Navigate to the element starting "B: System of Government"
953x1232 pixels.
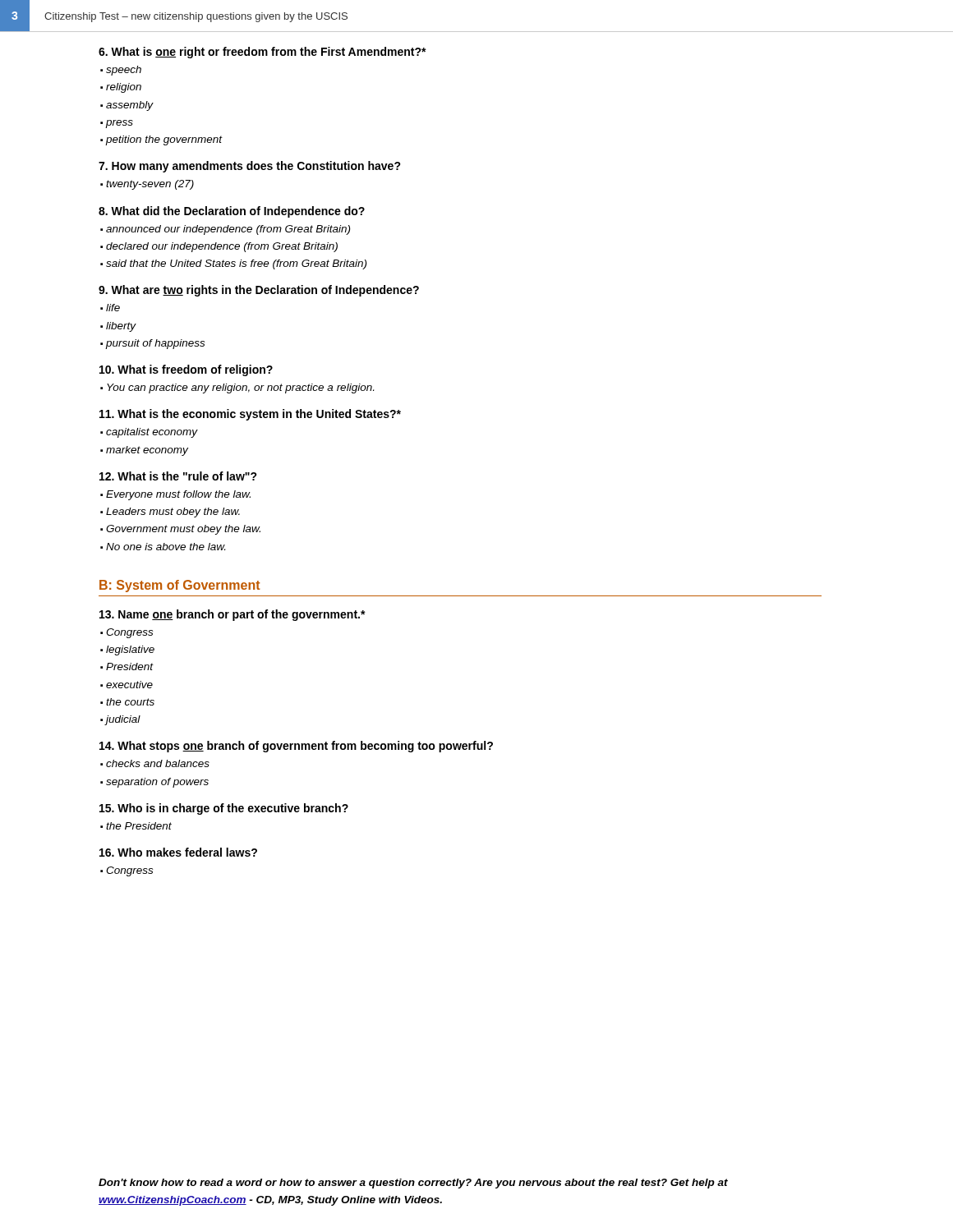click(179, 585)
